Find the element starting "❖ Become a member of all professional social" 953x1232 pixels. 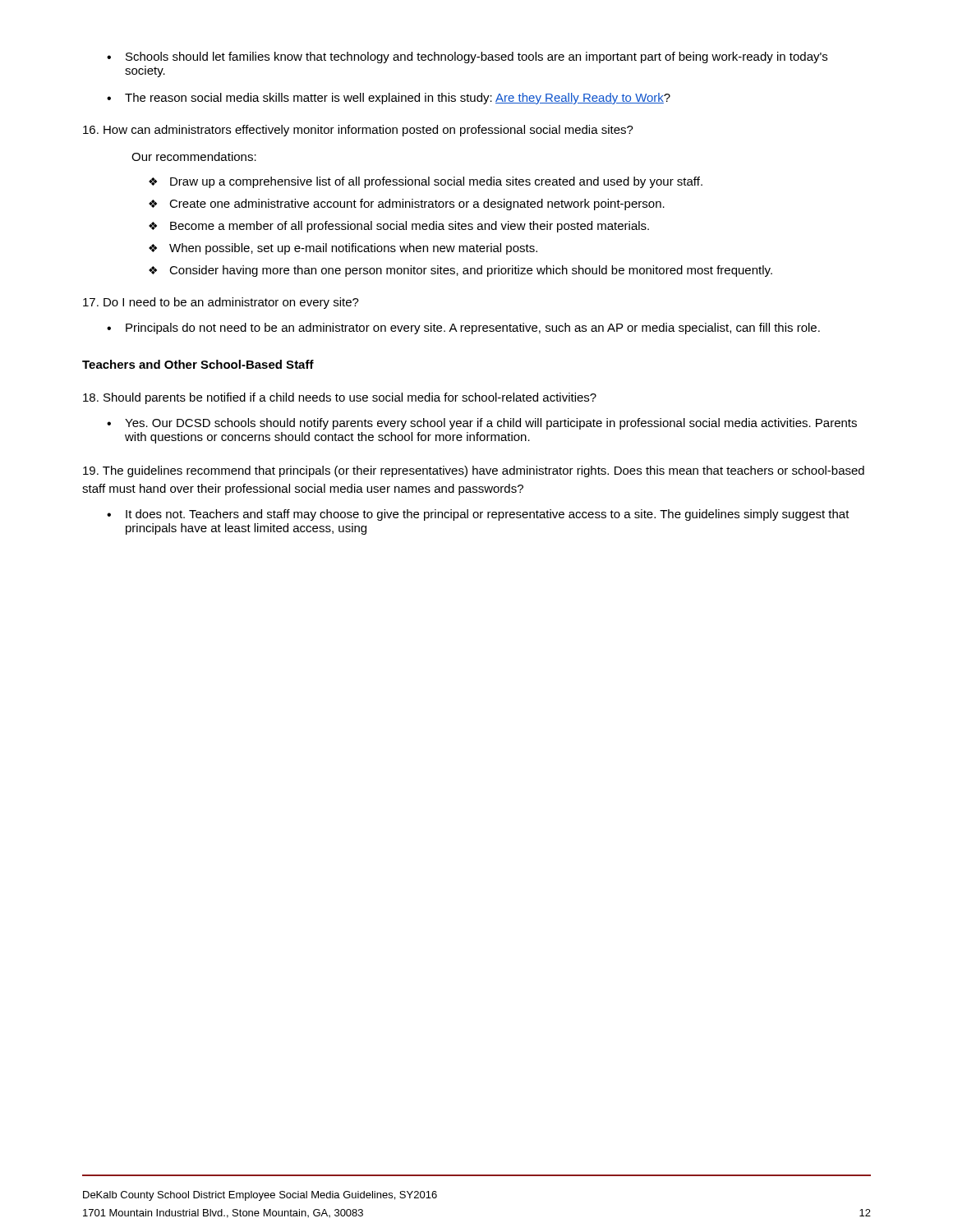coord(399,225)
